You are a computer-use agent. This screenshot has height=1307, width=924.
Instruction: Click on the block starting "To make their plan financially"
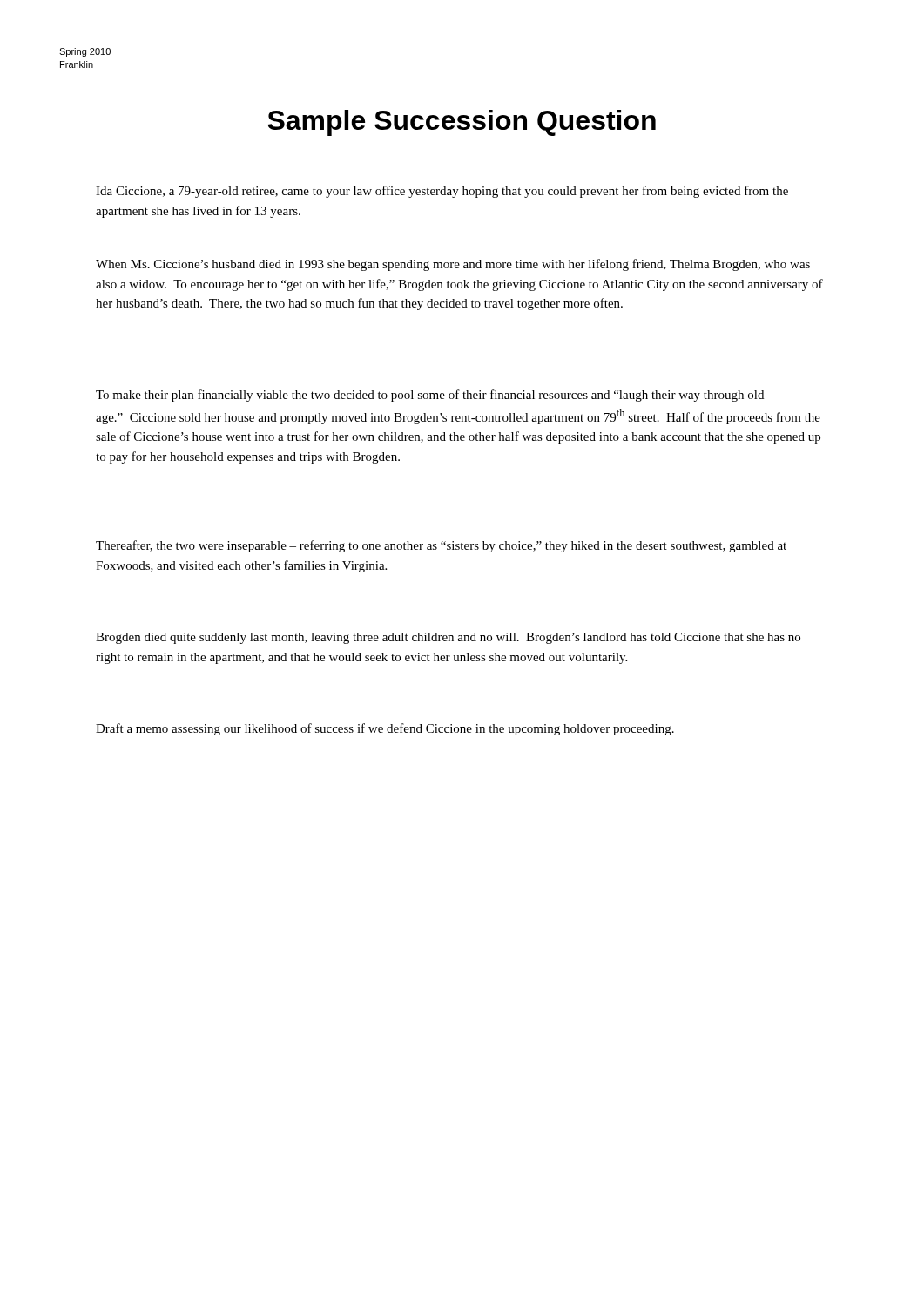[x=458, y=425]
